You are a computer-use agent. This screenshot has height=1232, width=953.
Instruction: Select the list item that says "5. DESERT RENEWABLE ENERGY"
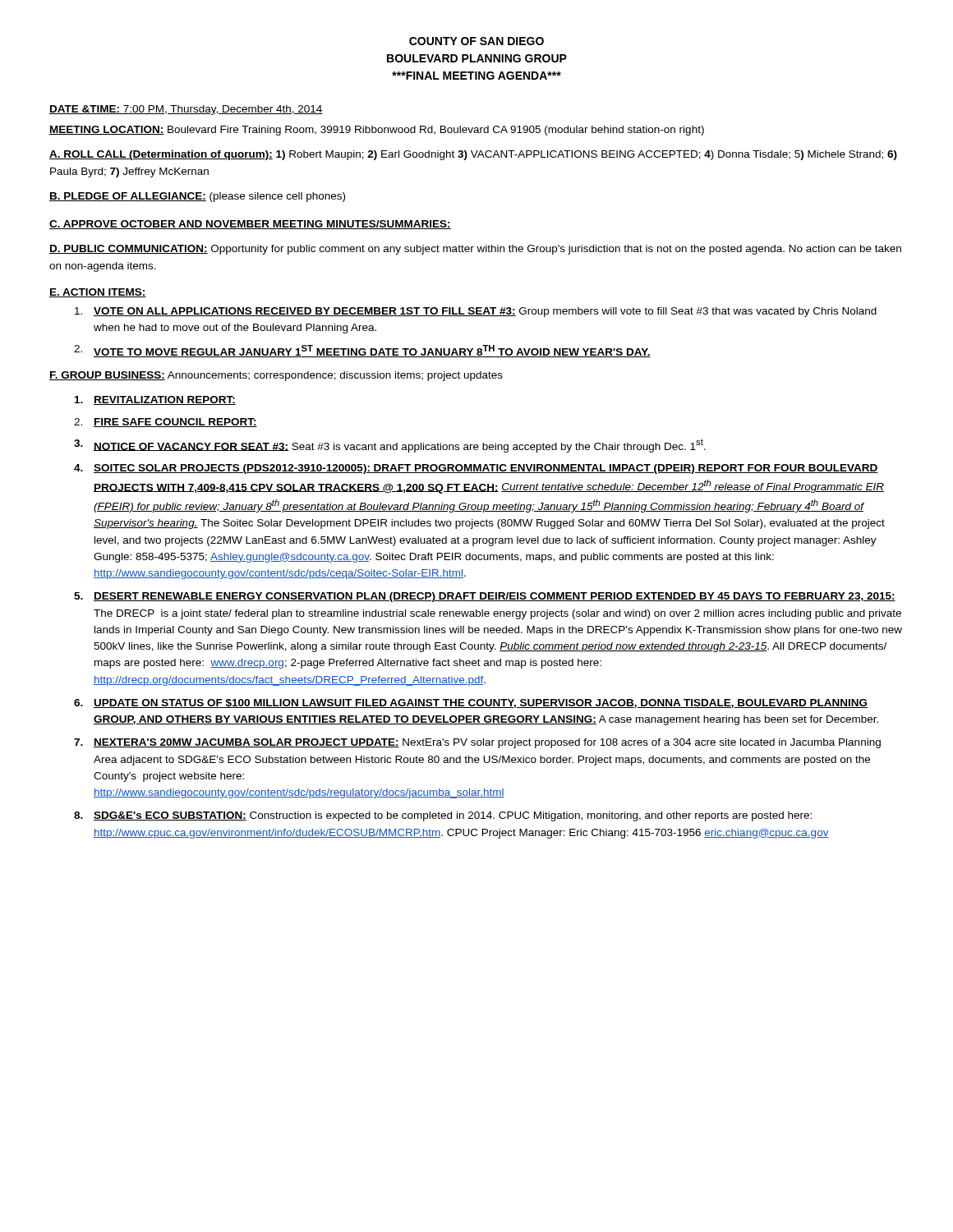point(489,638)
